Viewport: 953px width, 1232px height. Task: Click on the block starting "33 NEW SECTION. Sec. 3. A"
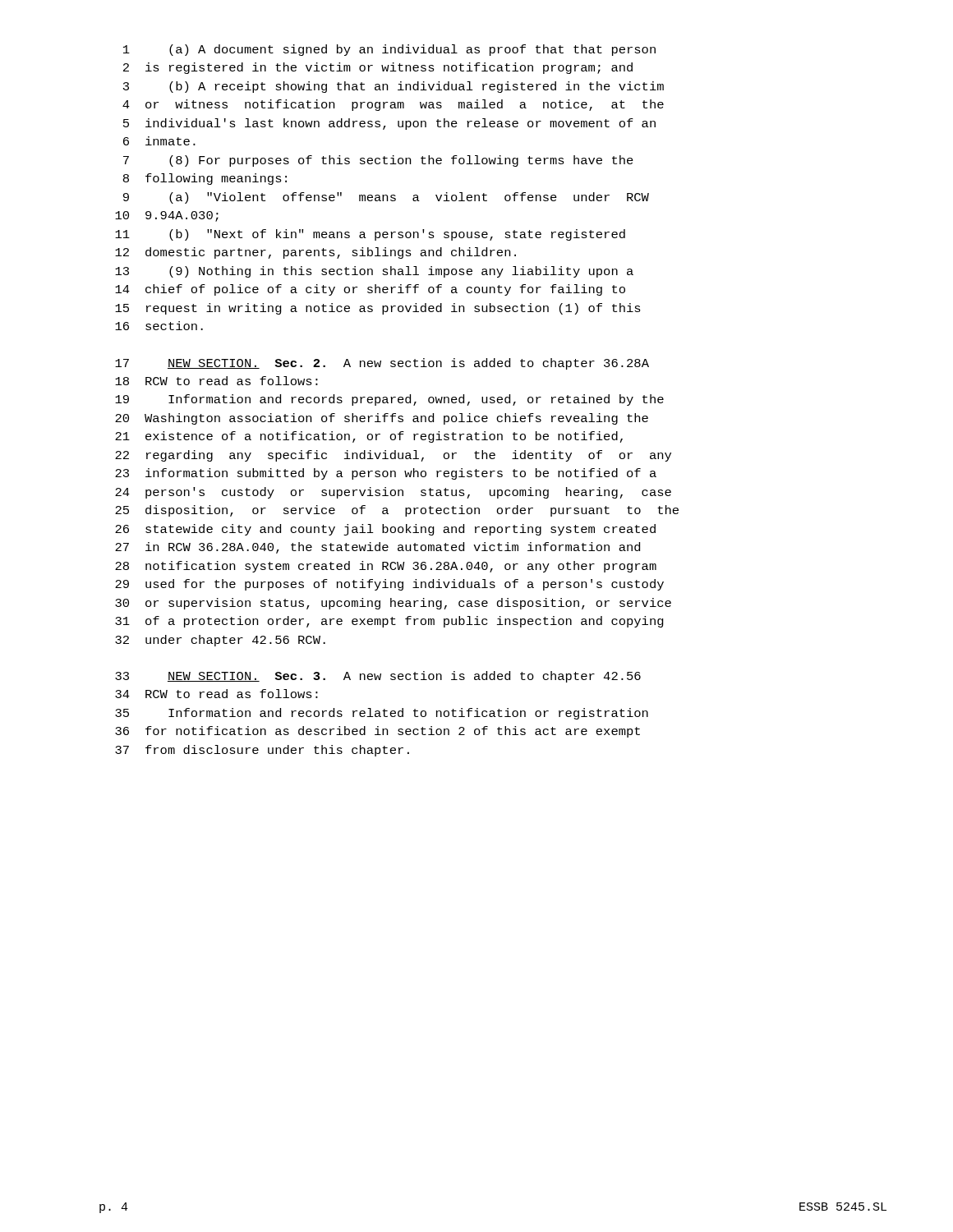pos(493,686)
